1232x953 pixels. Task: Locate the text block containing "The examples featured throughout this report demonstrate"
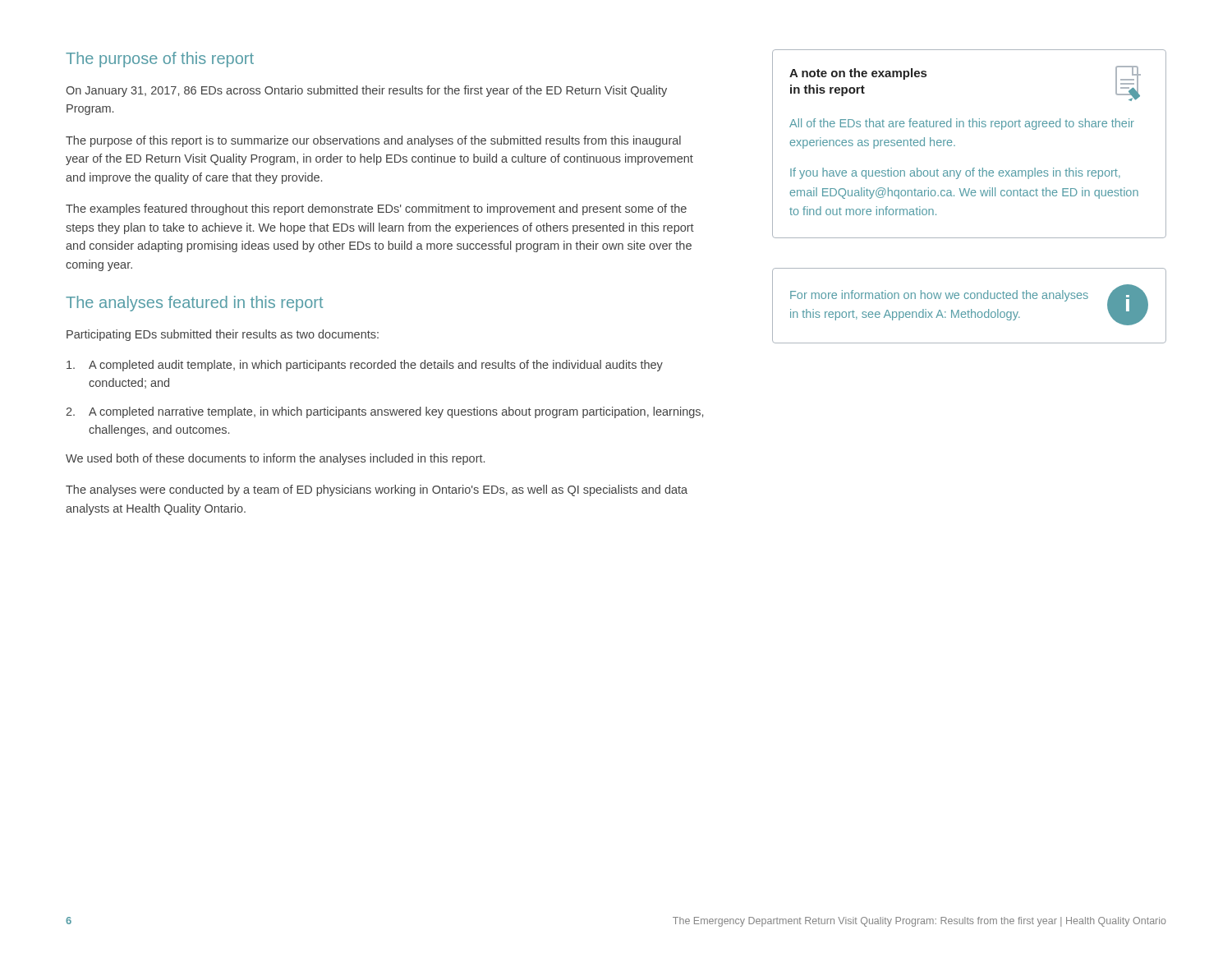380,237
